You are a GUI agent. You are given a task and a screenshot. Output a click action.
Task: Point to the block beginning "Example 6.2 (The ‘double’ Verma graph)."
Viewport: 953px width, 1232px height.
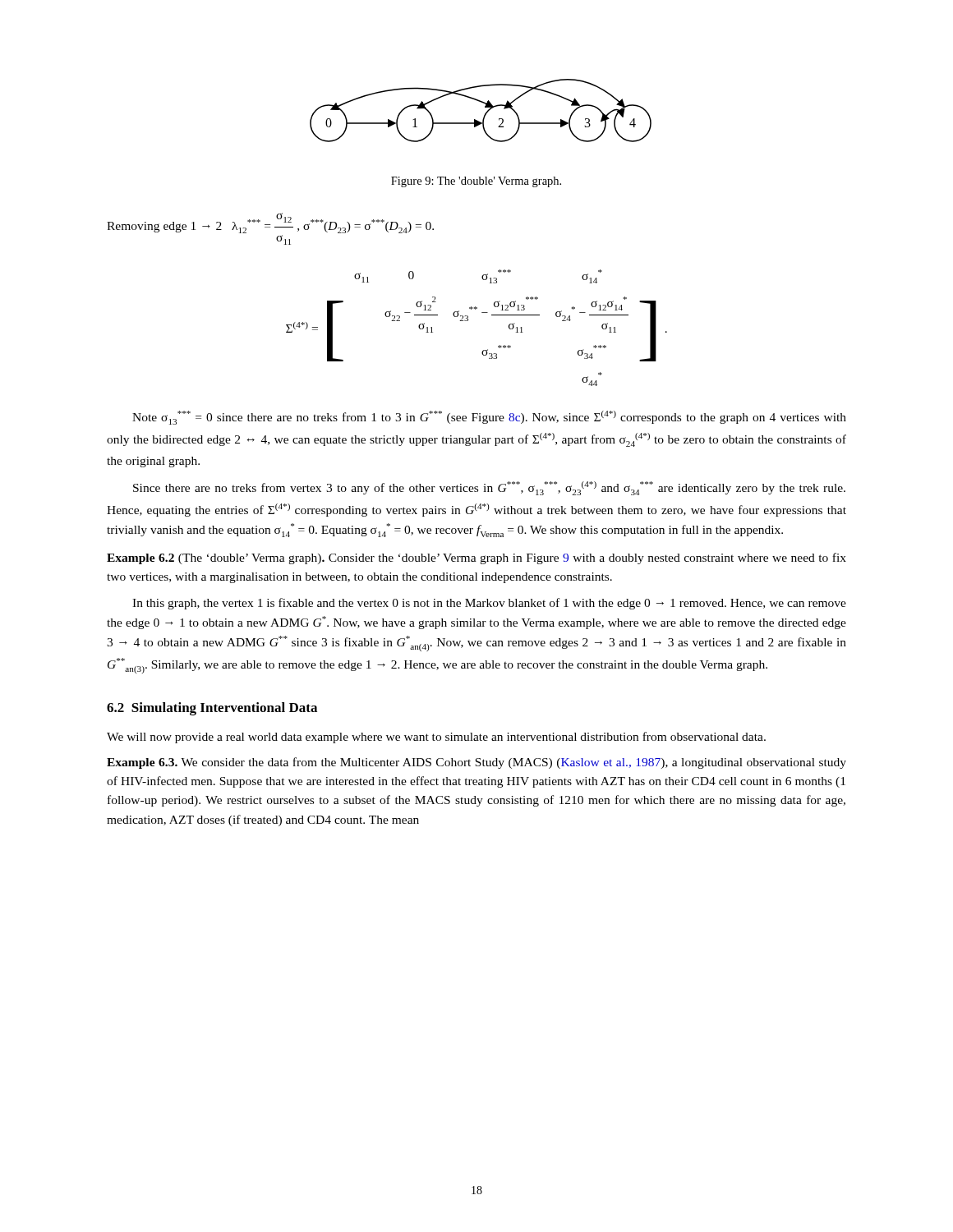tap(476, 567)
